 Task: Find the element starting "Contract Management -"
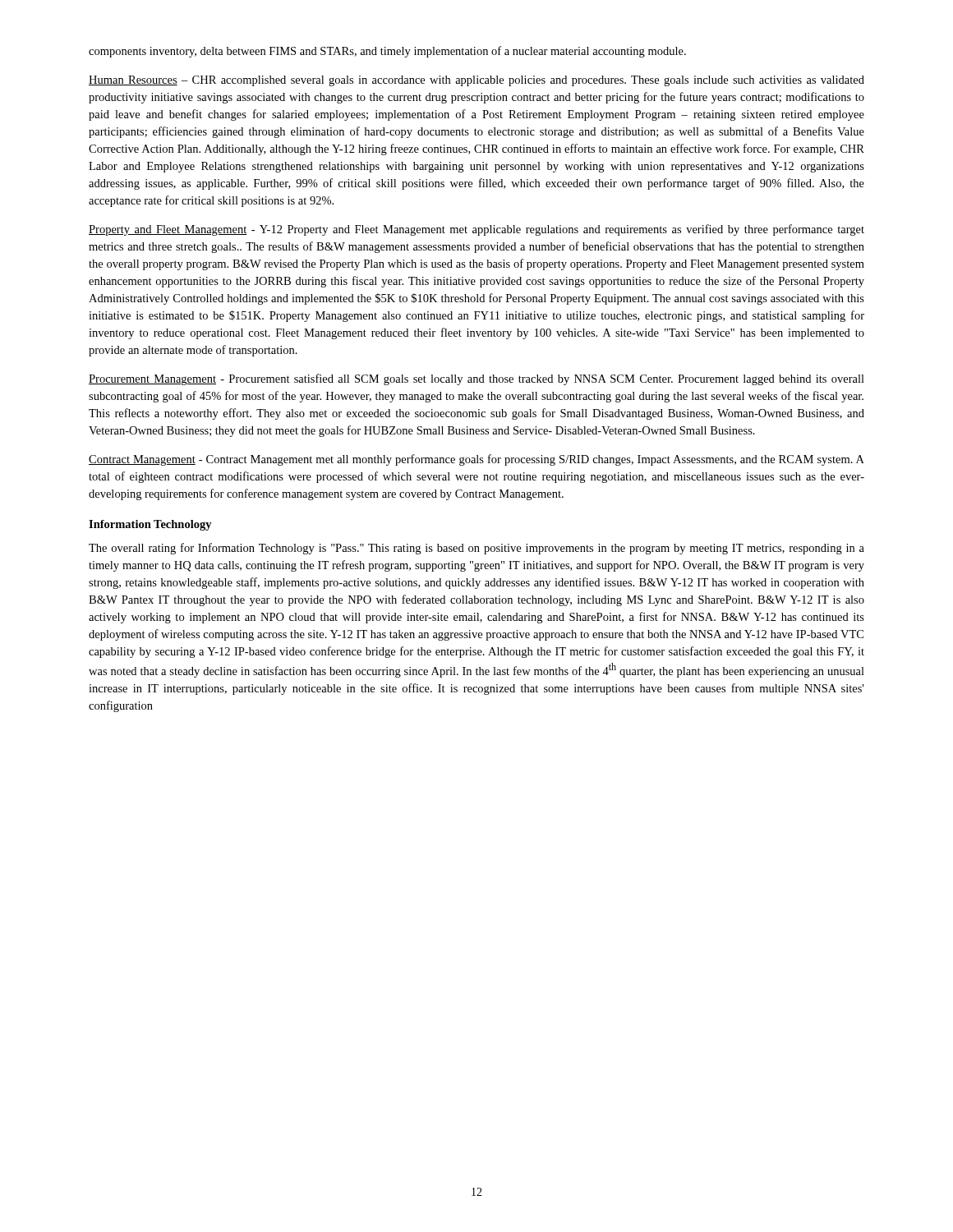[x=476, y=477]
